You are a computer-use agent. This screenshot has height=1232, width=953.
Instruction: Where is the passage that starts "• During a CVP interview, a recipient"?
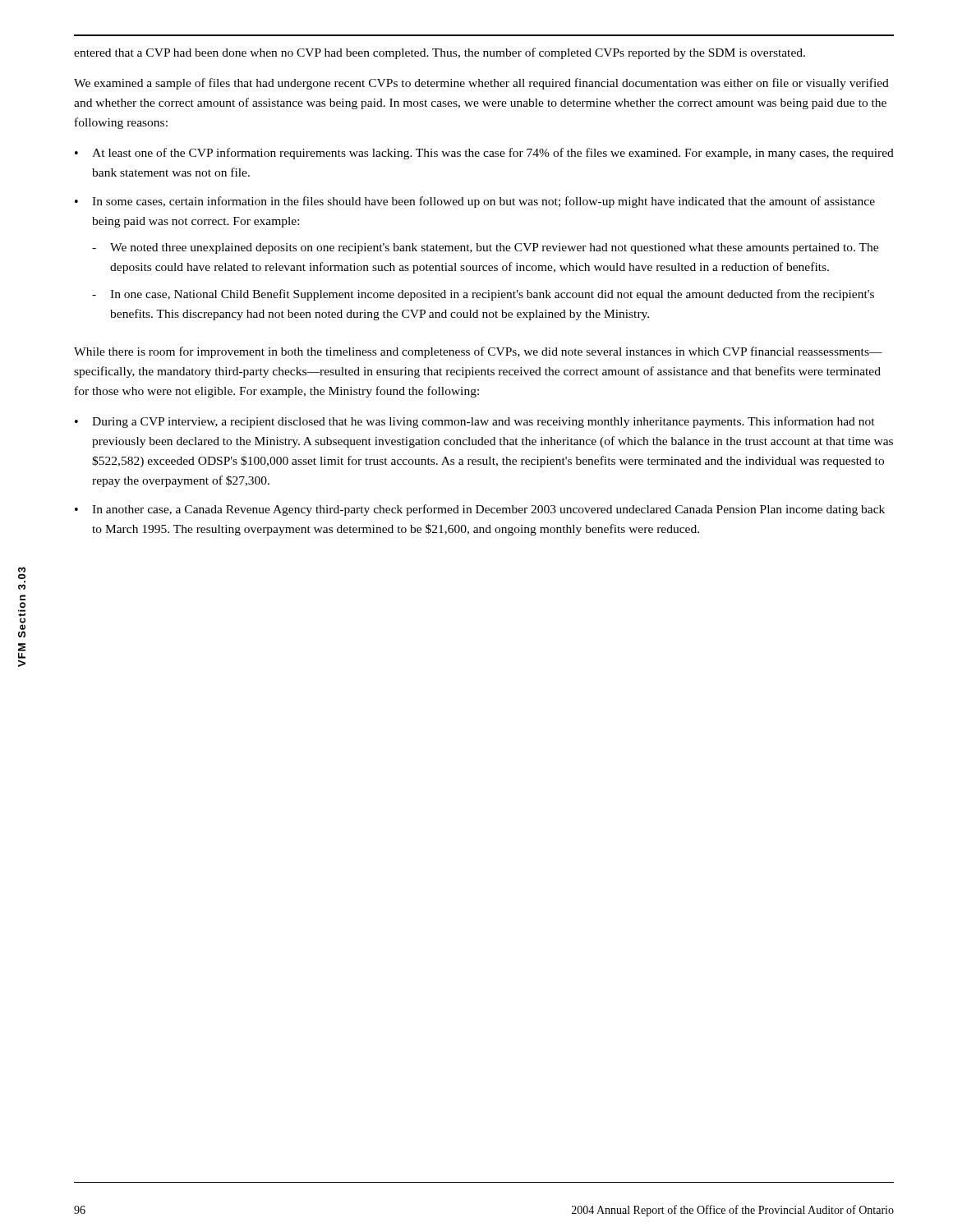tap(484, 451)
